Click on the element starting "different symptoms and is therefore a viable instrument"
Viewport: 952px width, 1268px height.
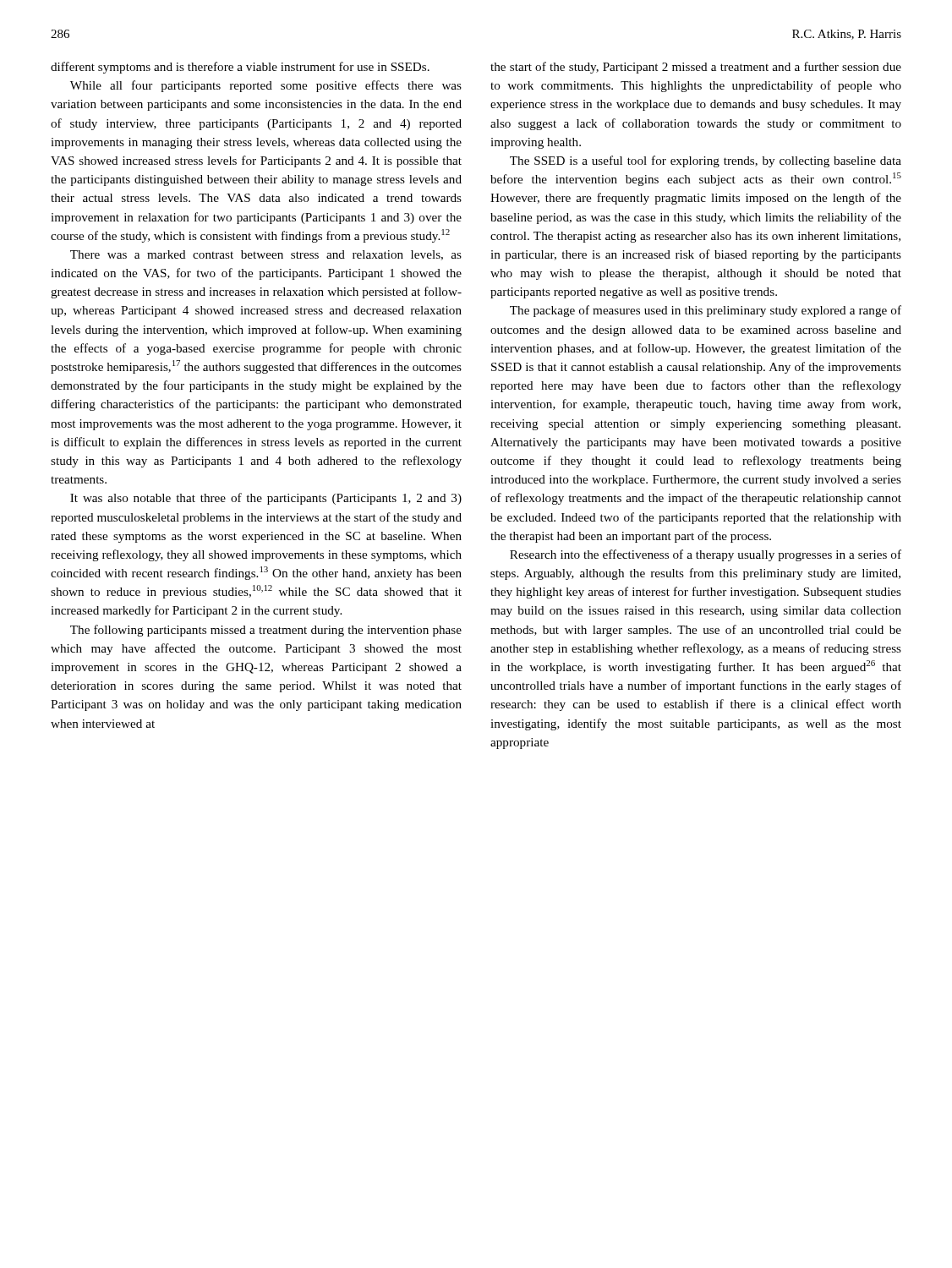[256, 395]
